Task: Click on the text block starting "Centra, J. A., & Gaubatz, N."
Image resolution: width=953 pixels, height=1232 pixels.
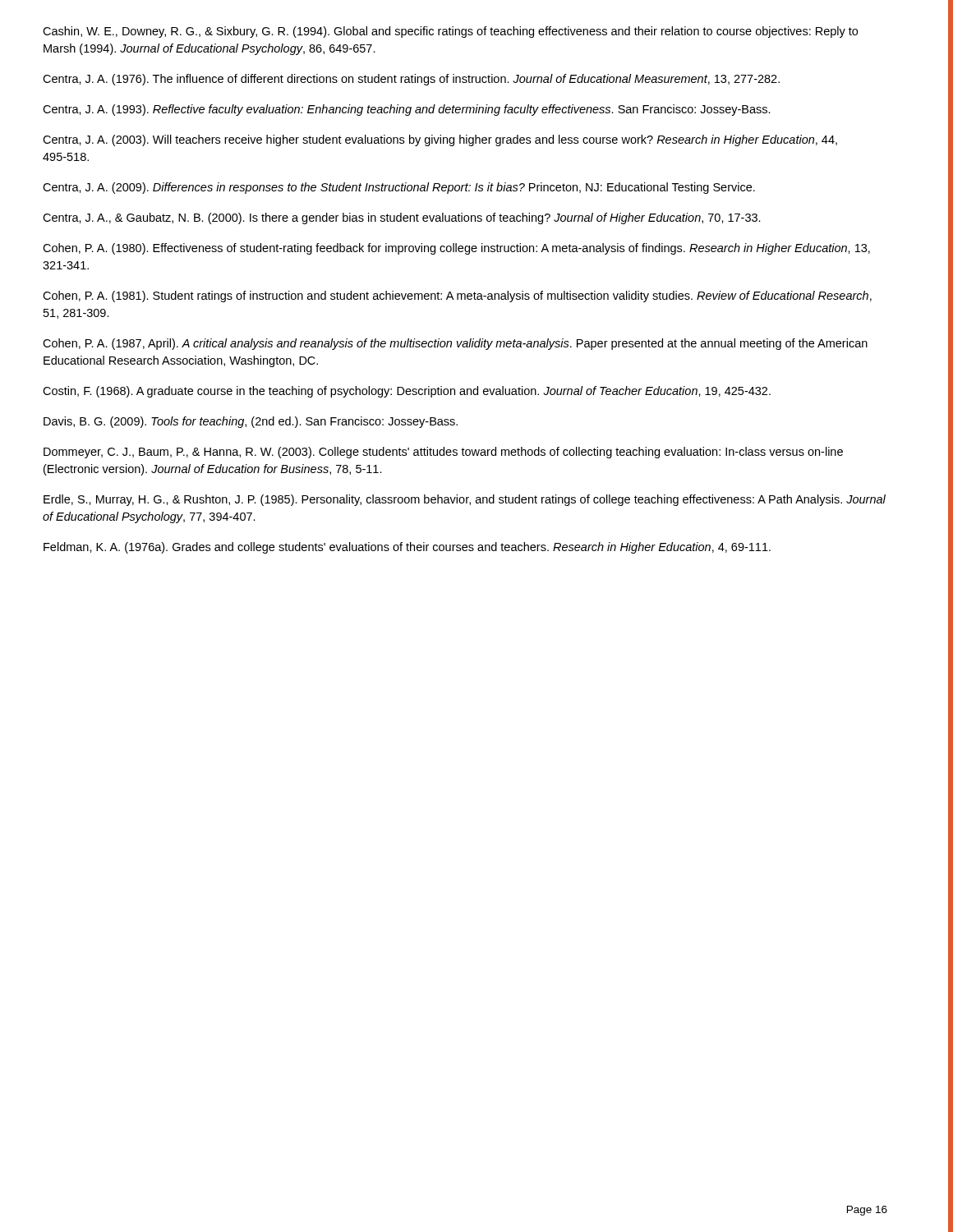Action: tap(402, 218)
